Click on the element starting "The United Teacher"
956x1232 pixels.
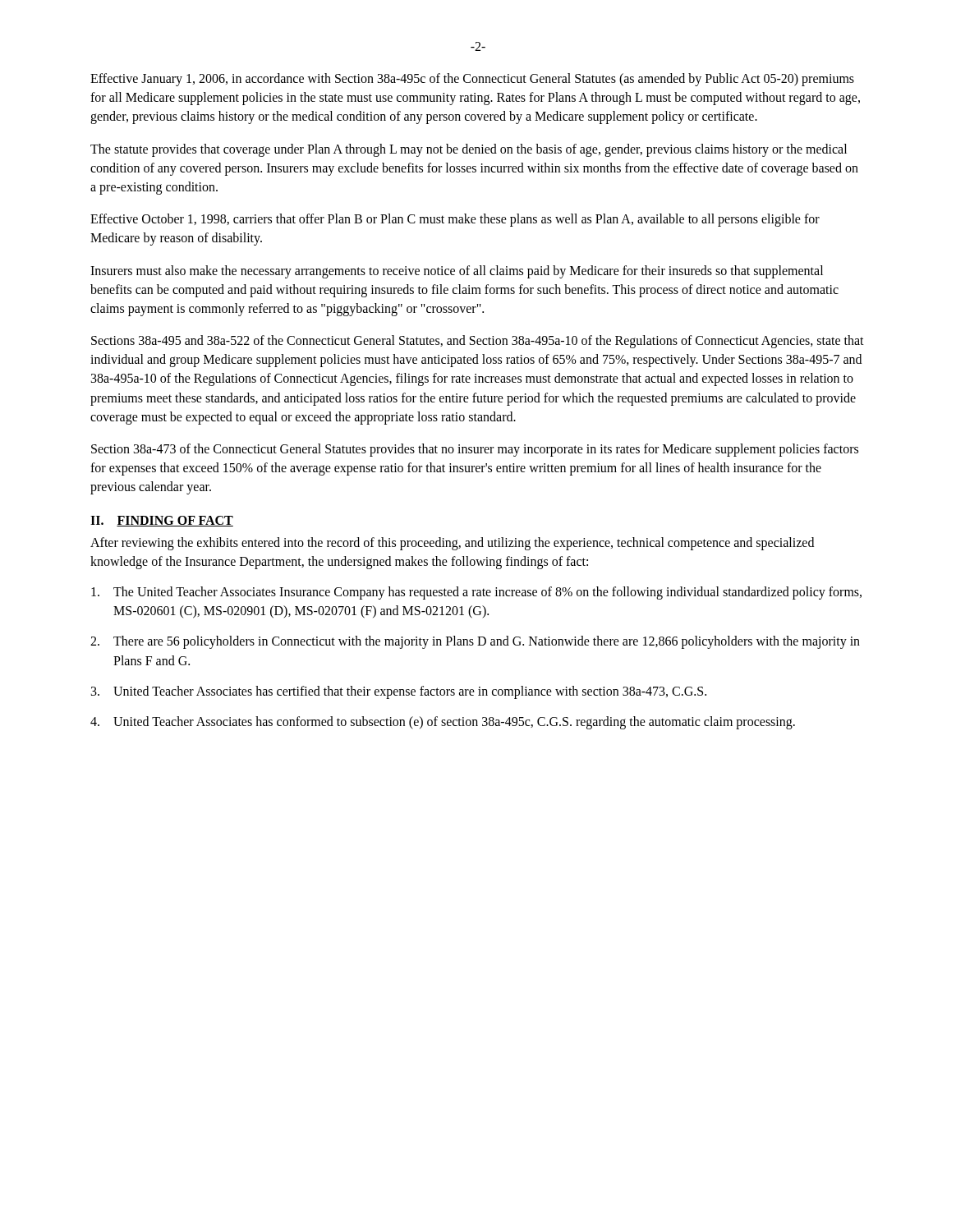coord(478,601)
